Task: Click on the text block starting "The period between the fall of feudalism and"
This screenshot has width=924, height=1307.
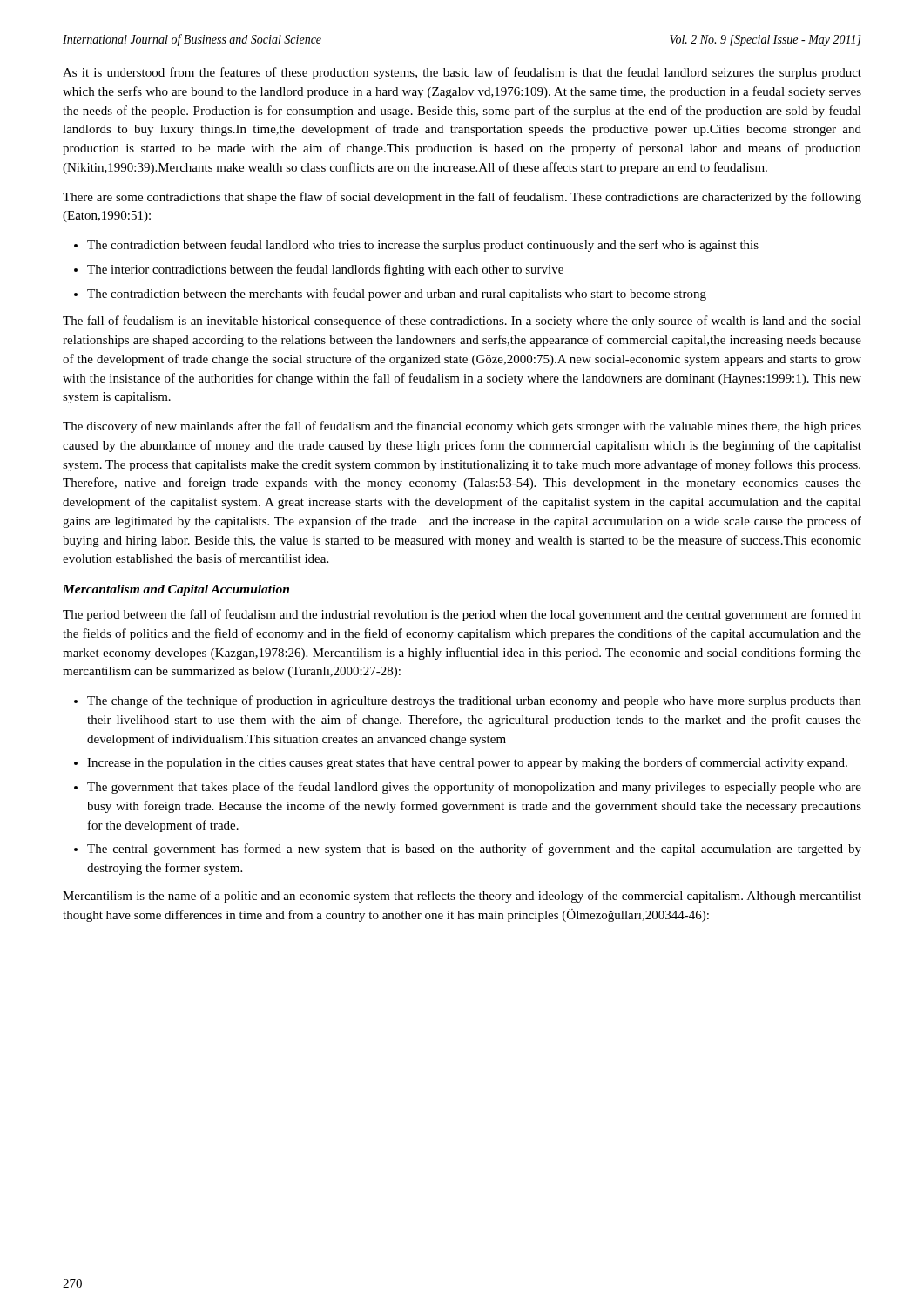Action: [x=462, y=643]
